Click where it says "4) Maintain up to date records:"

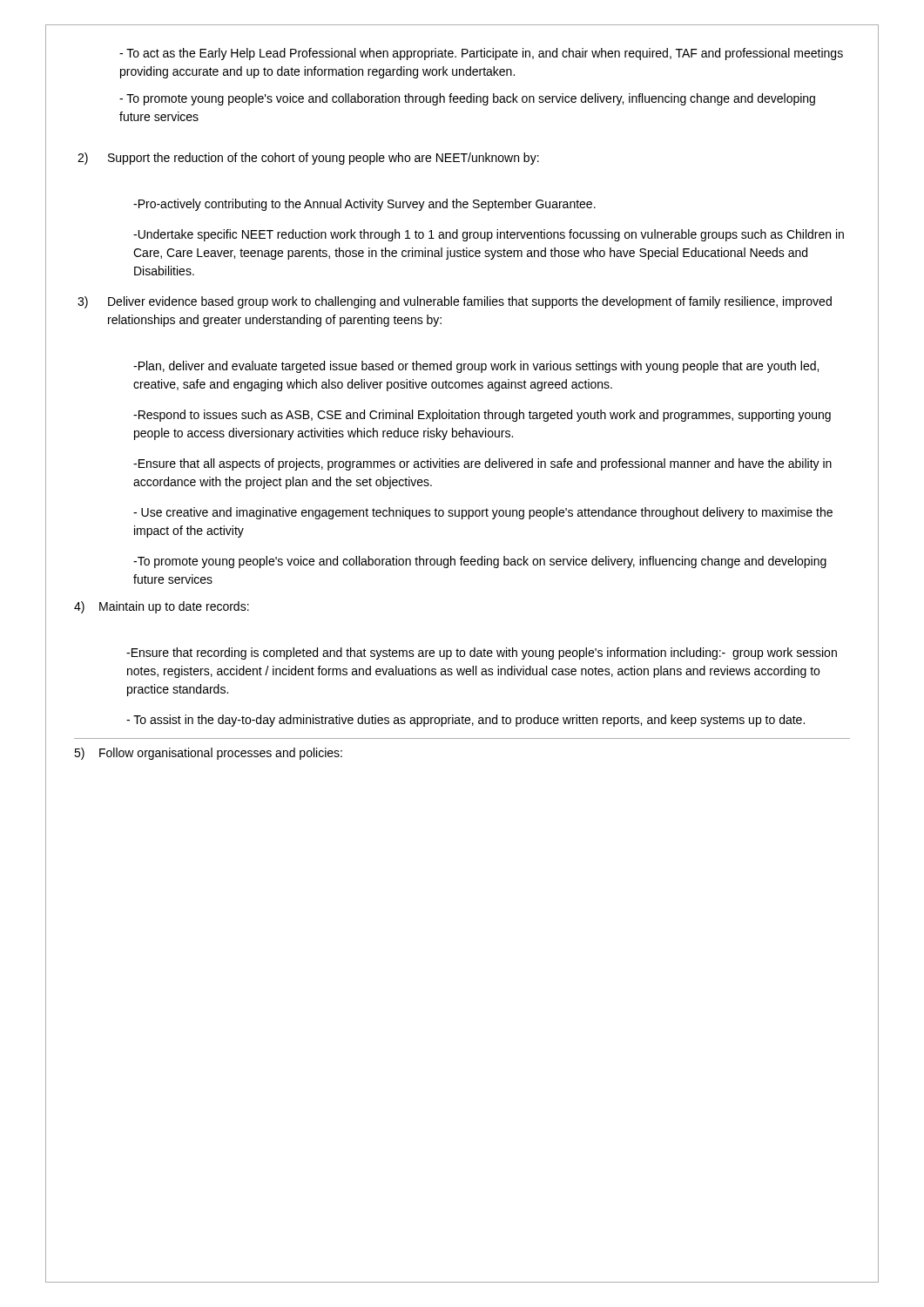click(x=162, y=607)
